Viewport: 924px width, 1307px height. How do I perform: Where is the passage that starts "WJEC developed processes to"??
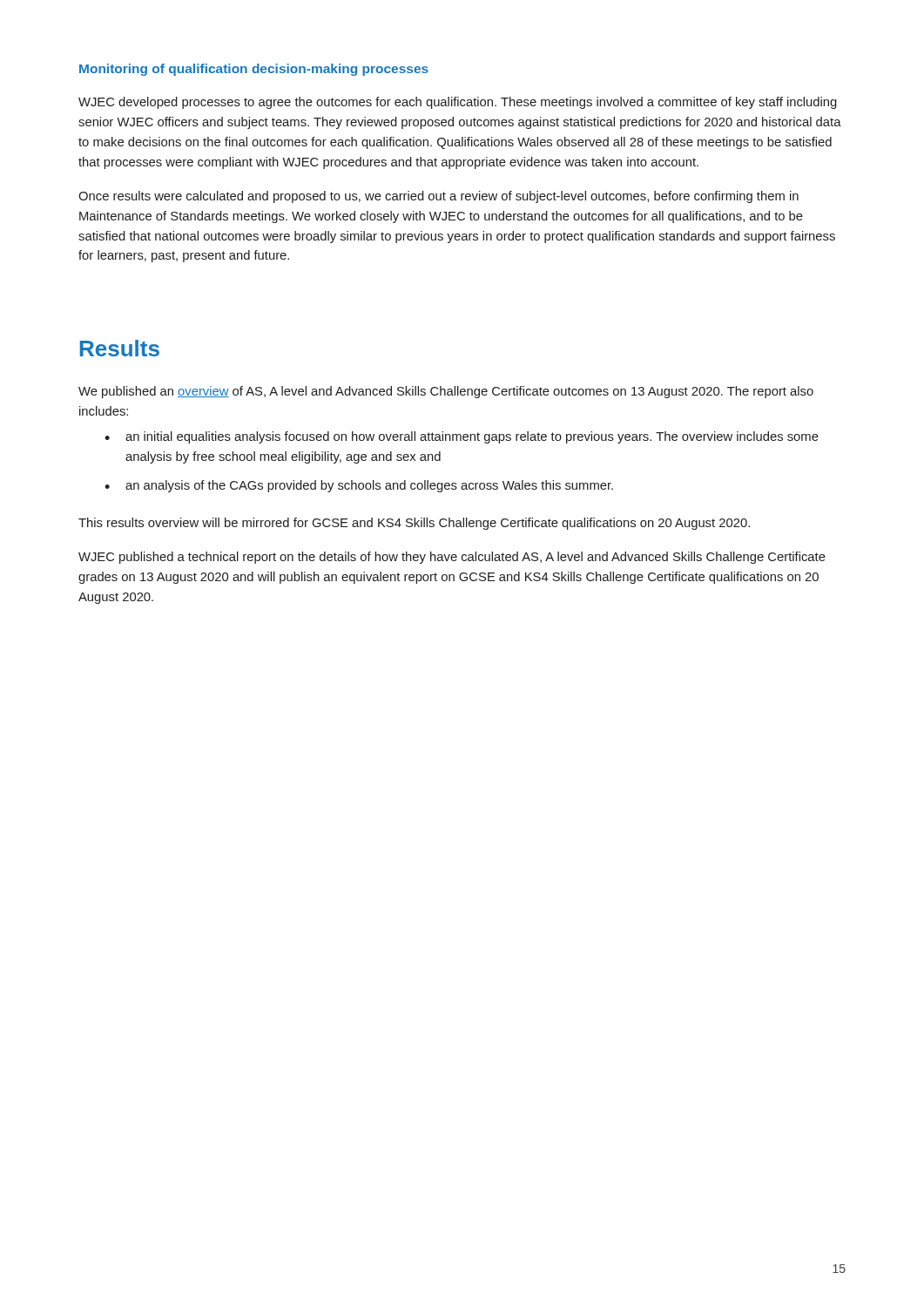coord(460,132)
